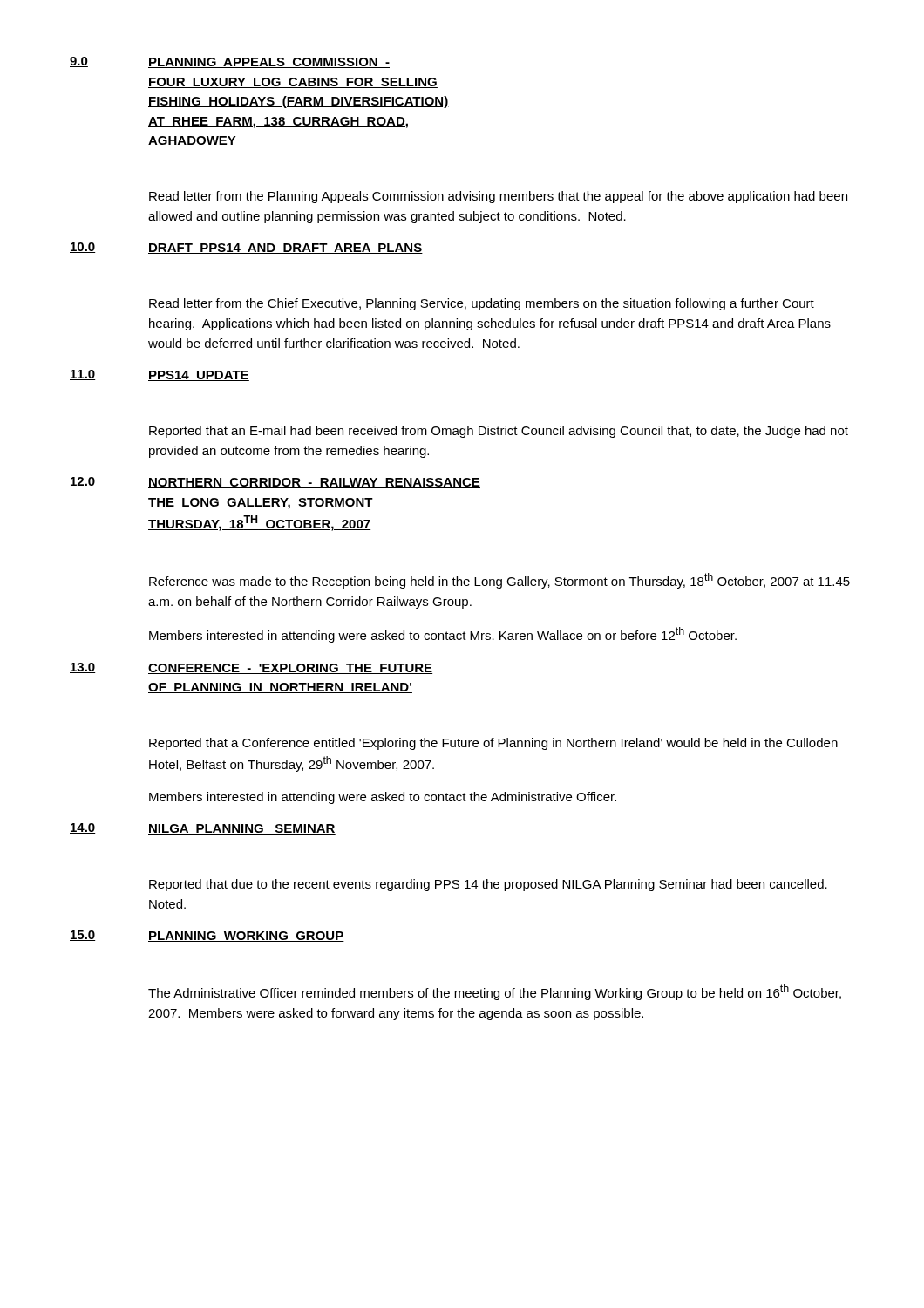Find the block on this page that starts "Reported that an E-mail"
924x1308 pixels.
[498, 440]
